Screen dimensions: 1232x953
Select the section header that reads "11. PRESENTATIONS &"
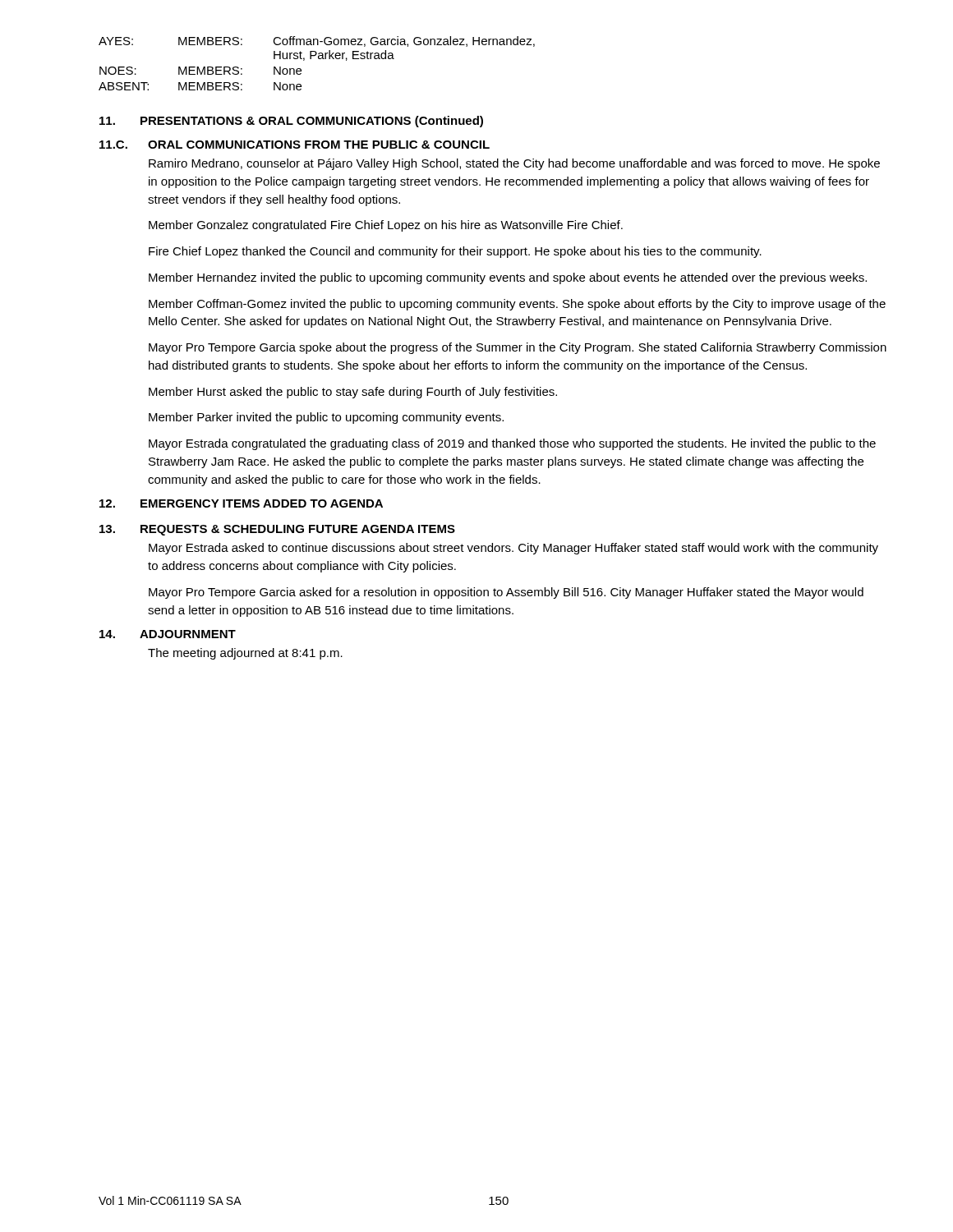point(291,120)
